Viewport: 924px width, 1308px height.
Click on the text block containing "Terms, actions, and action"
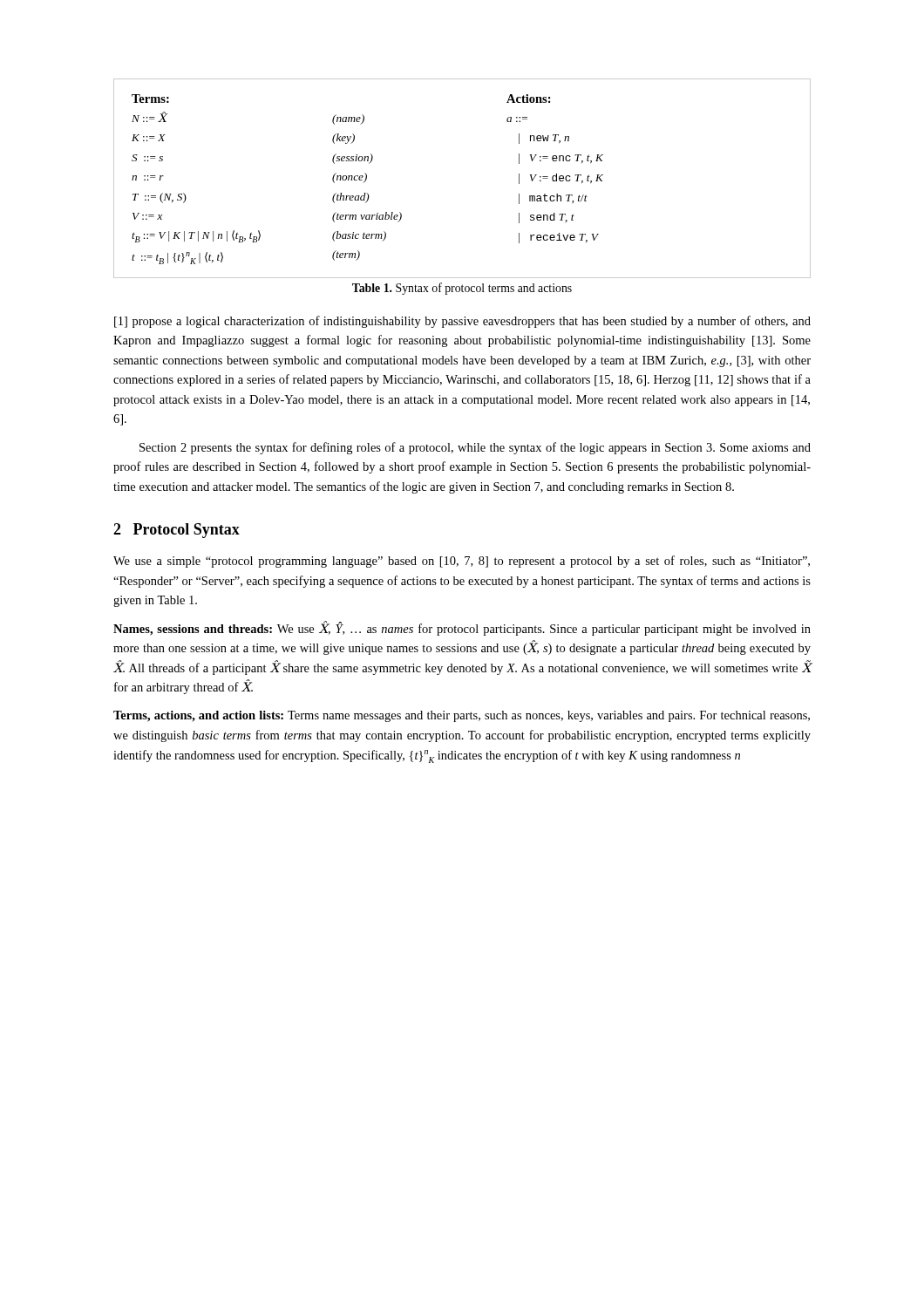[462, 736]
